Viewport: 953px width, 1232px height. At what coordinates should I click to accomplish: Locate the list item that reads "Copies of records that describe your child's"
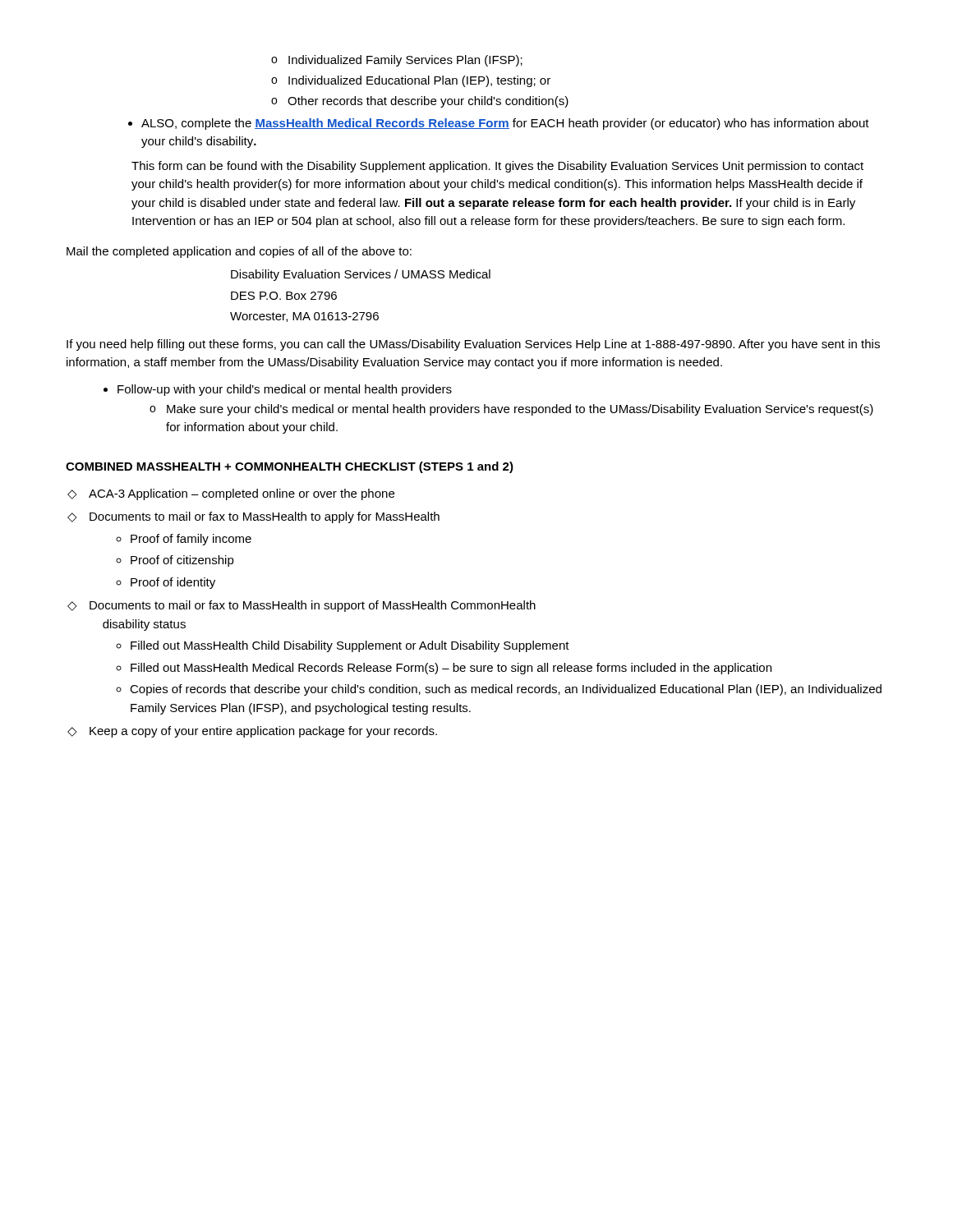click(x=506, y=698)
